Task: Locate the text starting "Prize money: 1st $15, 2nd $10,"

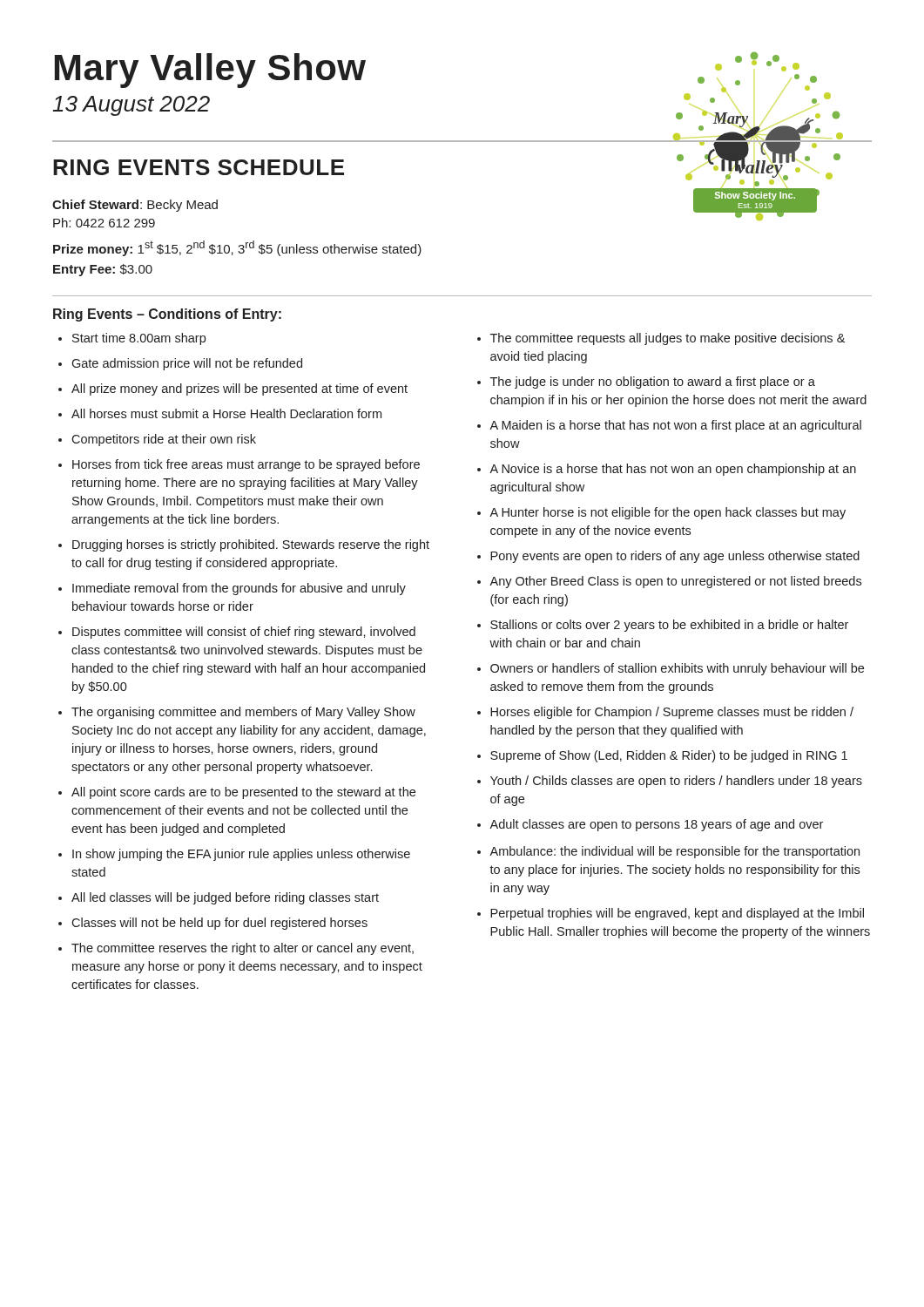Action: coord(237,248)
